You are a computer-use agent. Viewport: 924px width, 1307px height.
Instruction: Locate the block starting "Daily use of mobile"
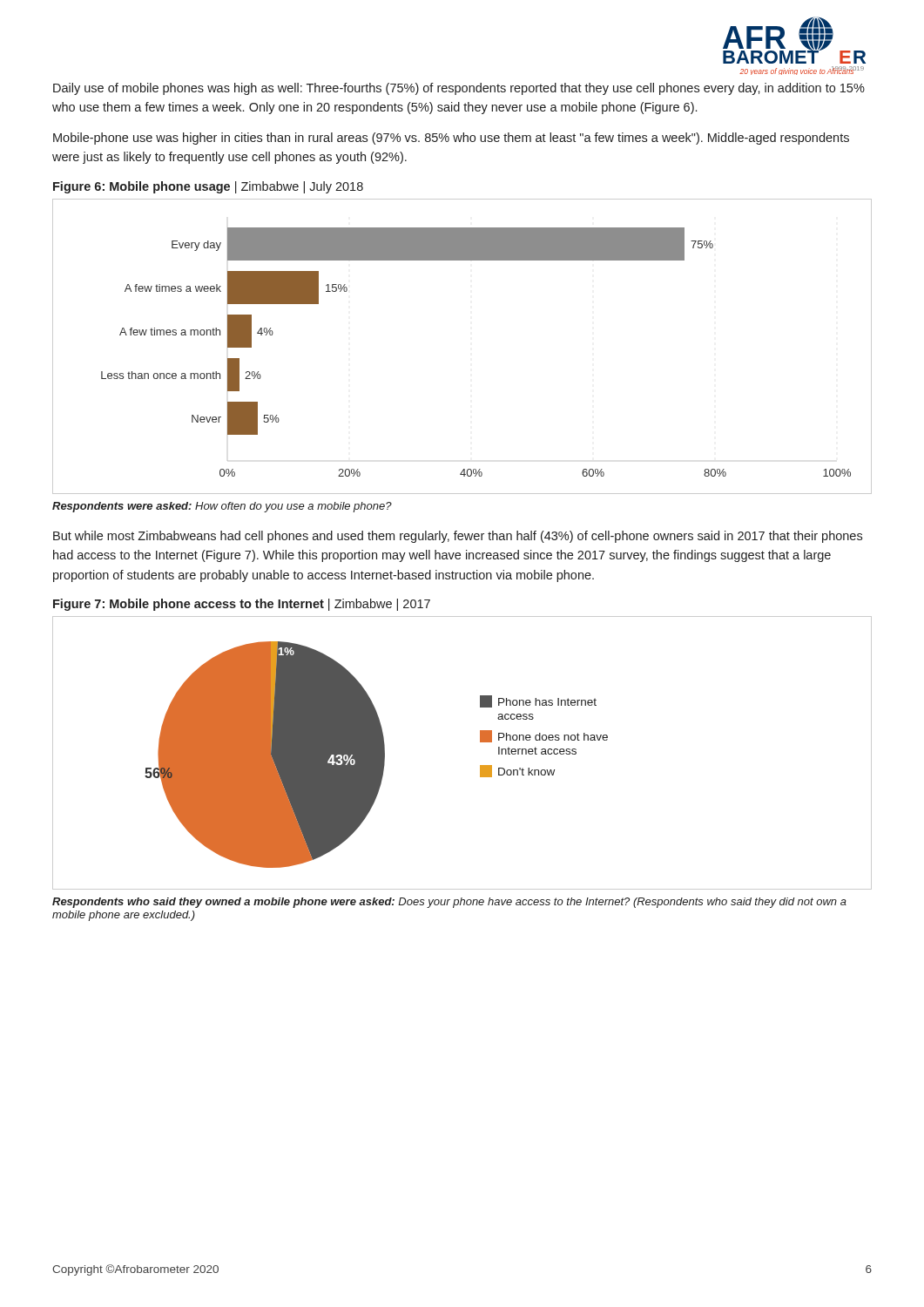tap(458, 98)
